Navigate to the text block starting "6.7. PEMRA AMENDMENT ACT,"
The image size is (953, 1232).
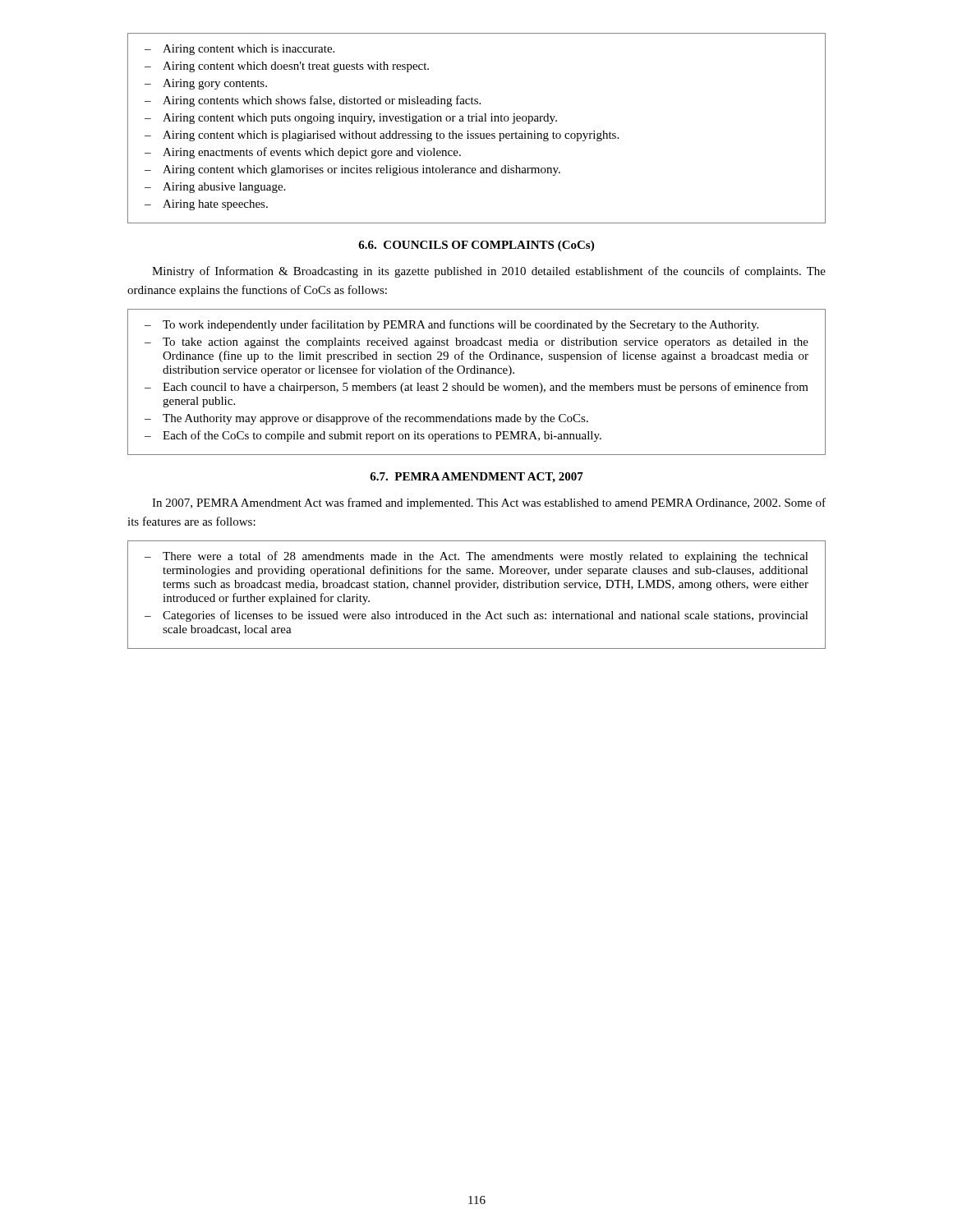pyautogui.click(x=476, y=476)
